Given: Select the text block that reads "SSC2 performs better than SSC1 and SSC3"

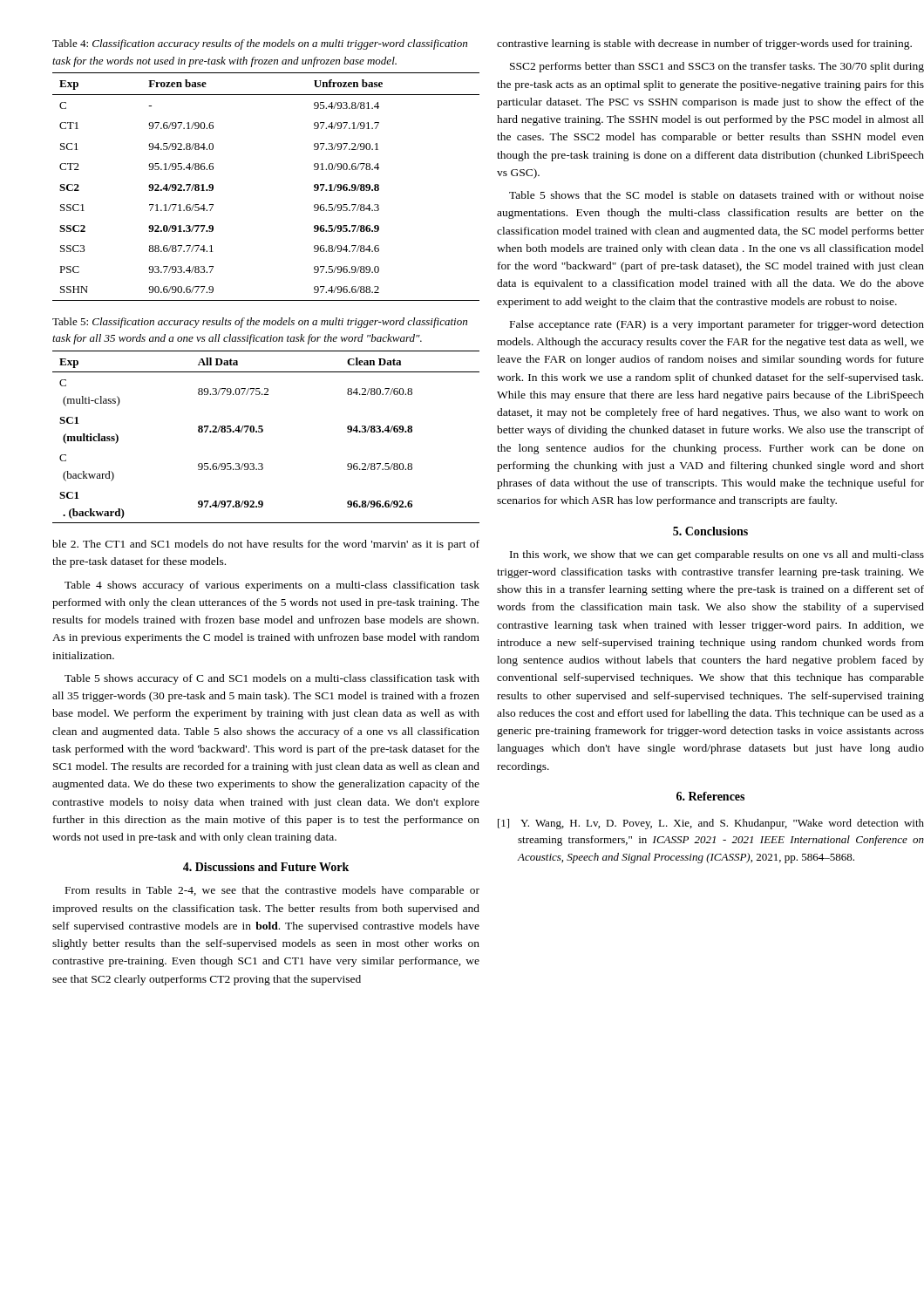Looking at the screenshot, I should tap(710, 119).
